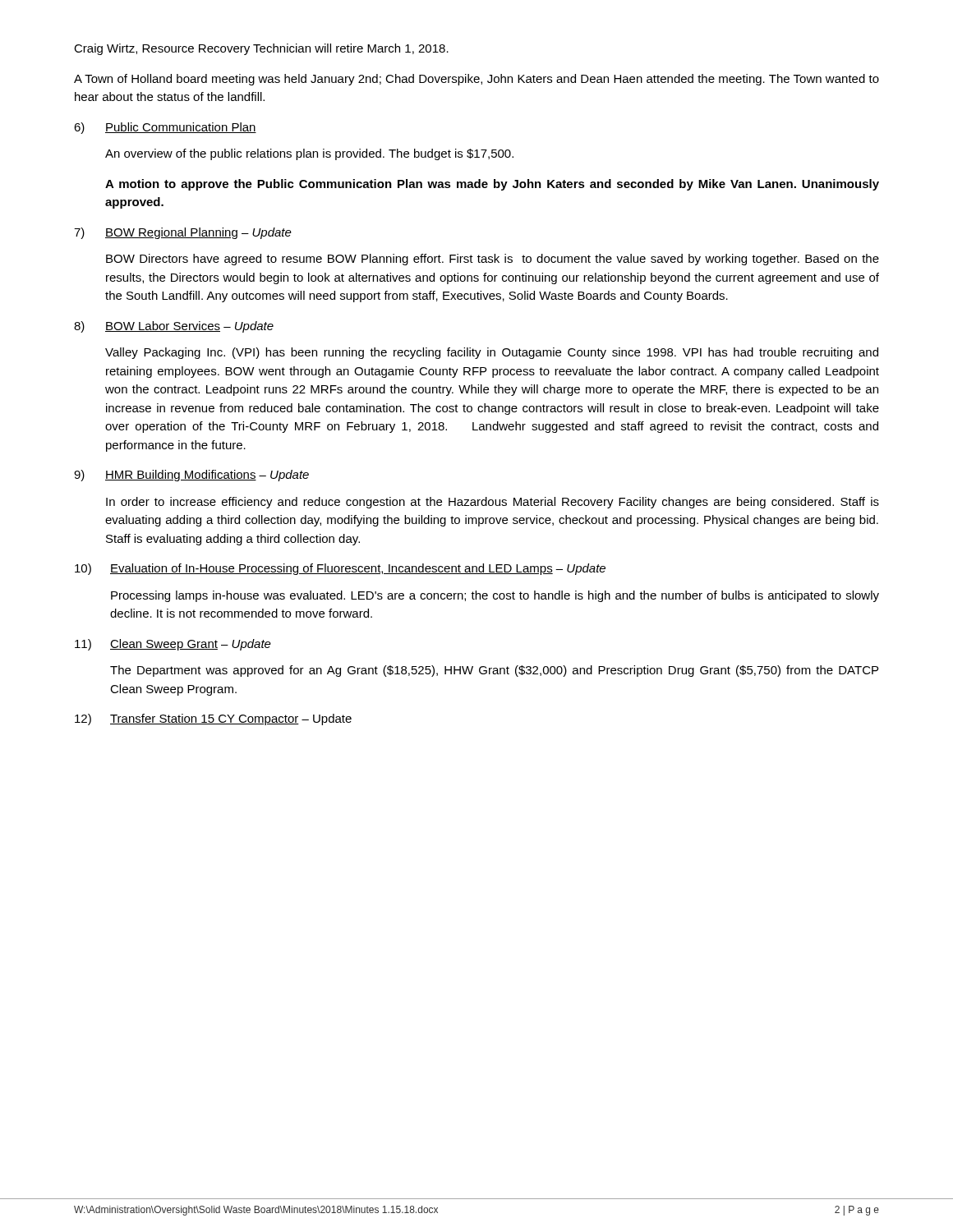Locate the block of text that opens with "9) HMR Building"
Image resolution: width=953 pixels, height=1232 pixels.
tap(191, 476)
